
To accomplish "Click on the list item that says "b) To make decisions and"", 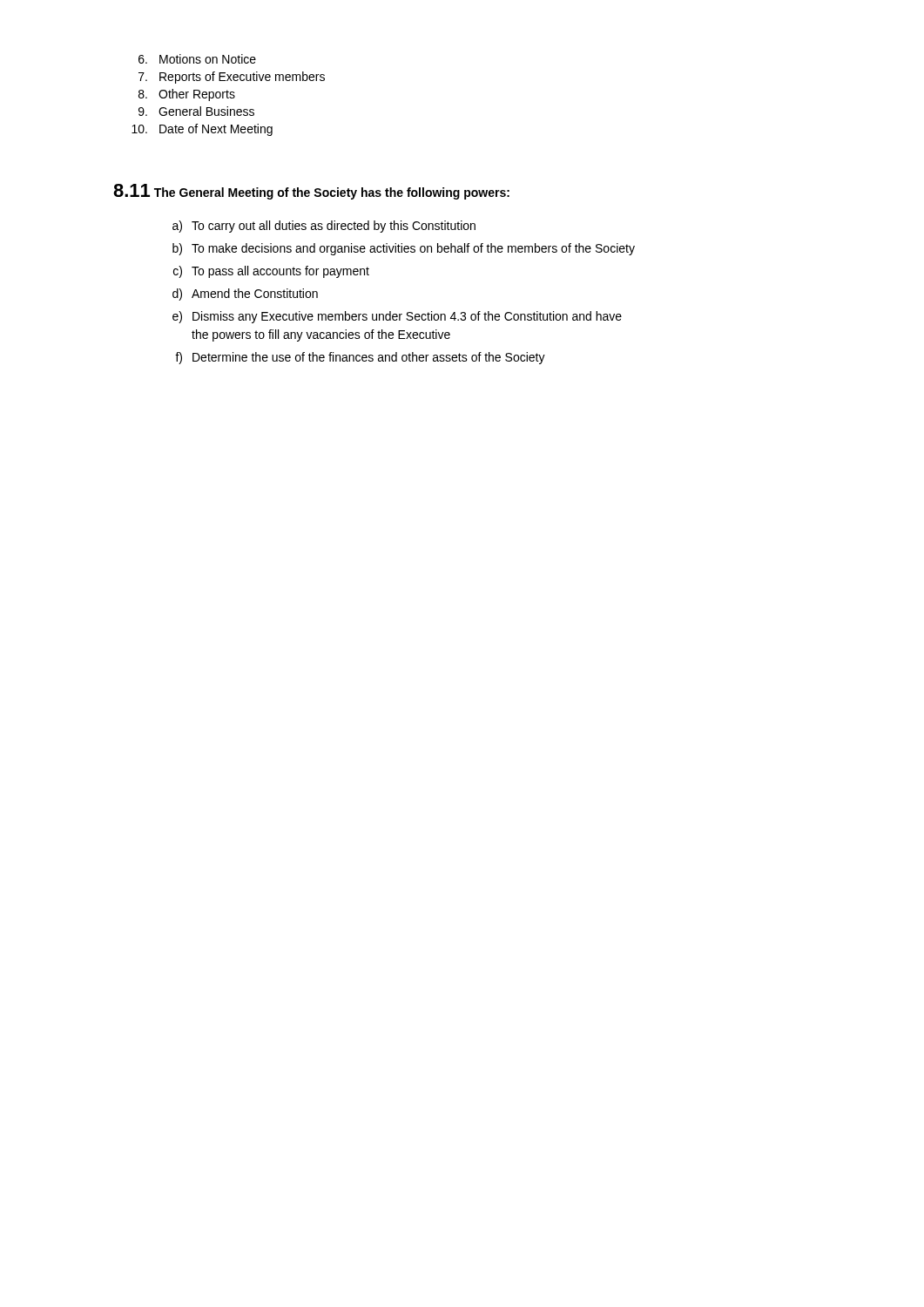I will point(396,249).
